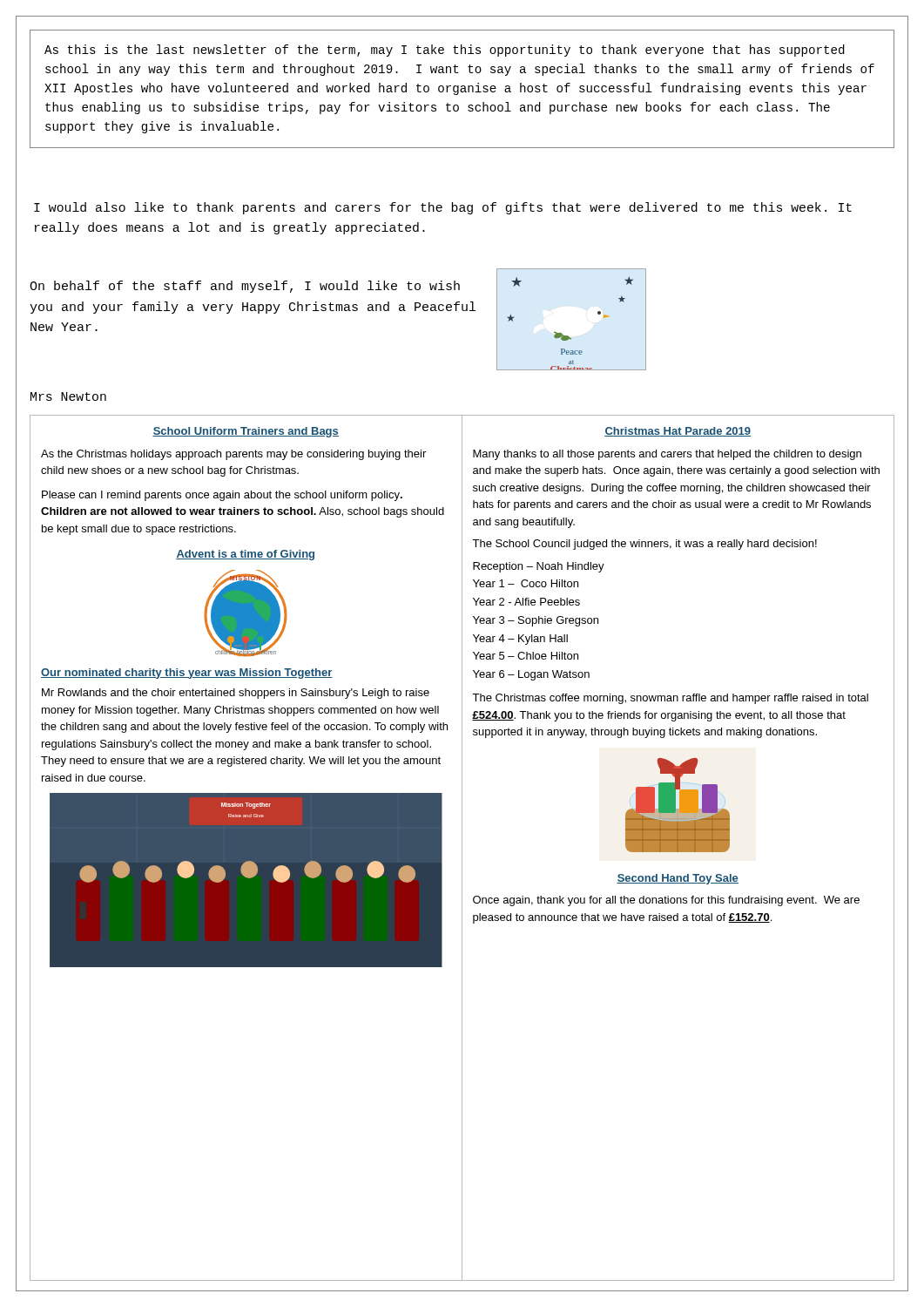Find the text block containing "I would also like to thank parents"
Screen dimensions: 1307x924
pyautogui.click(x=443, y=218)
